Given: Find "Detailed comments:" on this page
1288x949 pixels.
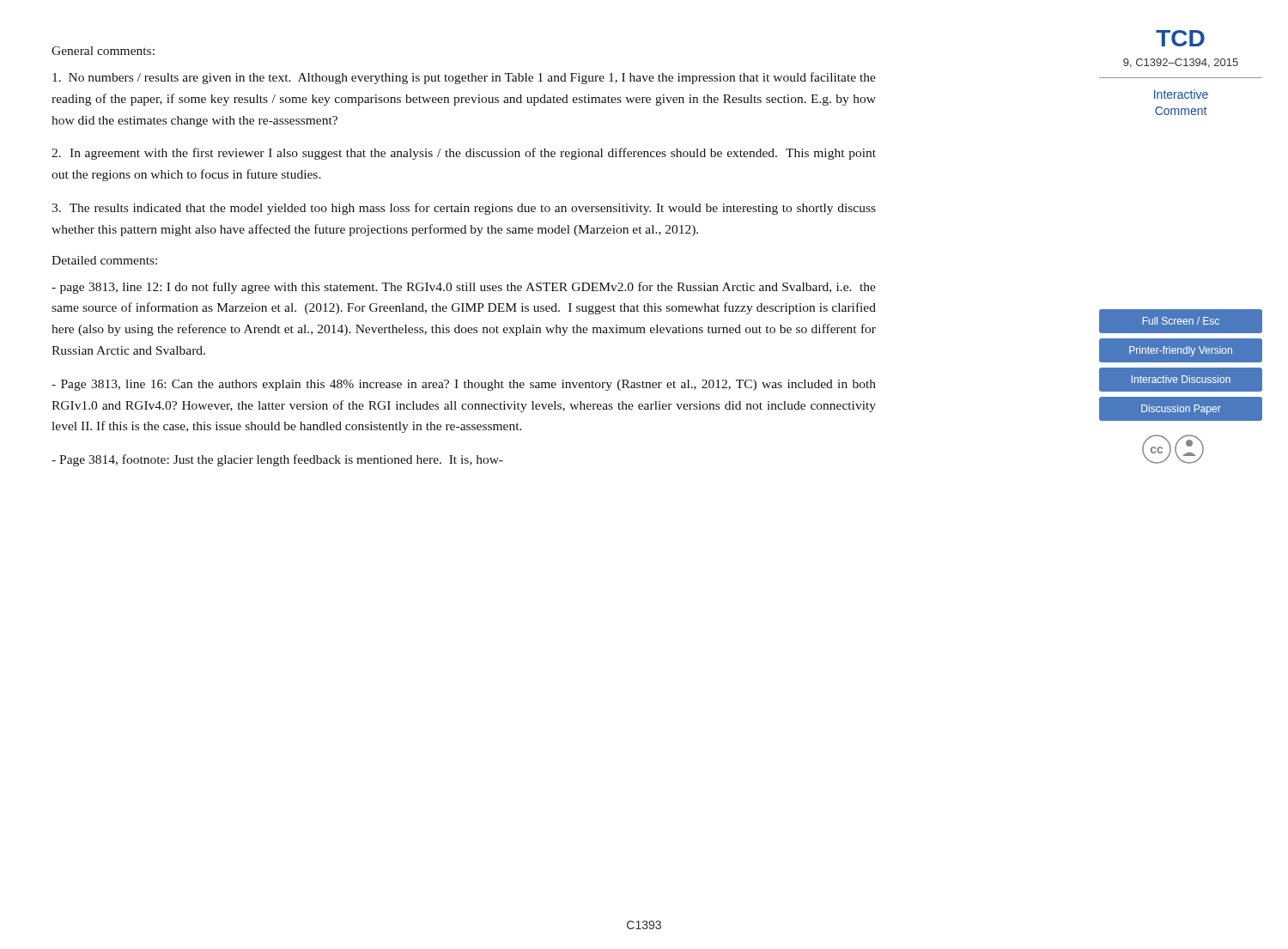Looking at the screenshot, I should click(105, 259).
